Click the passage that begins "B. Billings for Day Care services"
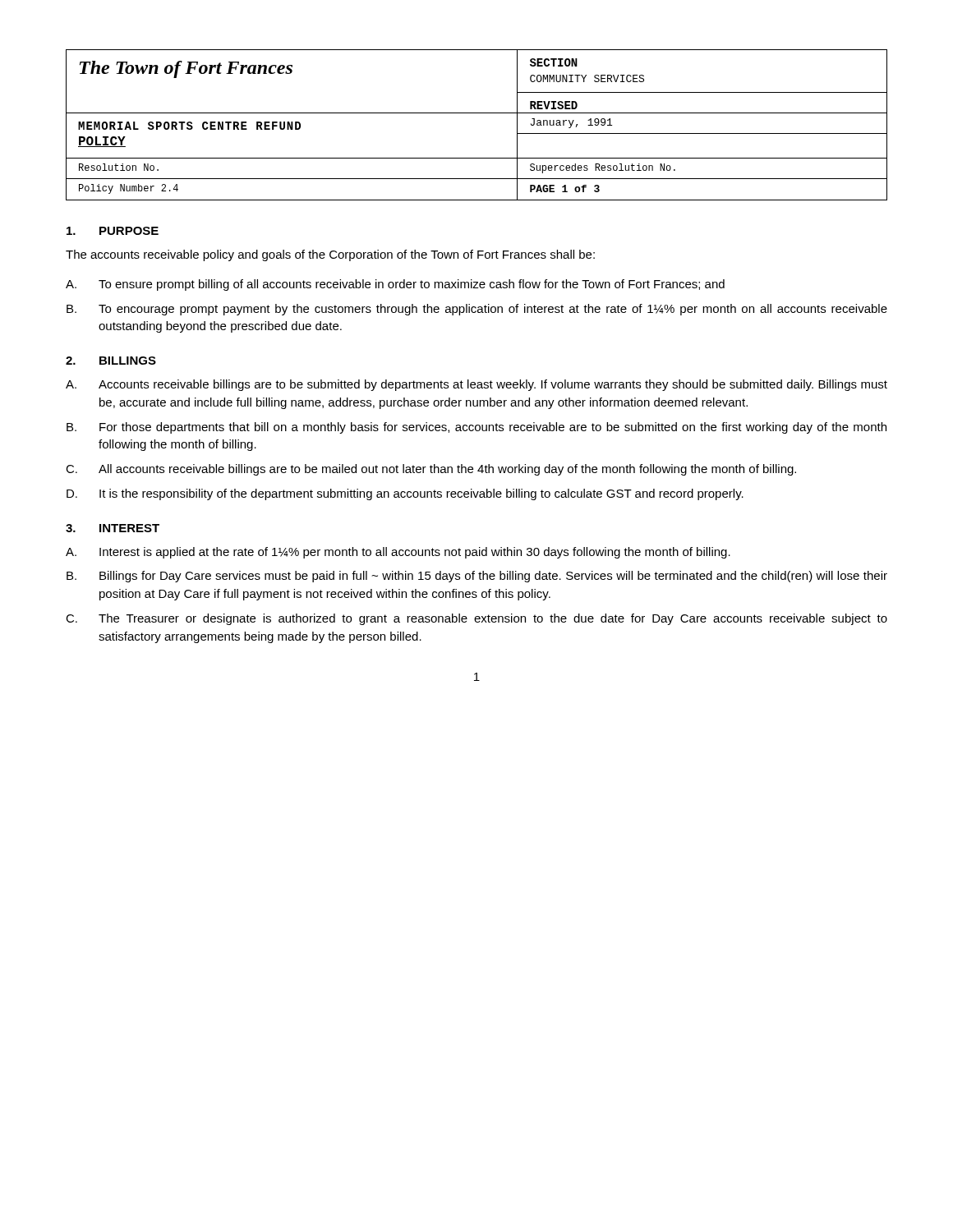This screenshot has height=1232, width=953. 476,585
